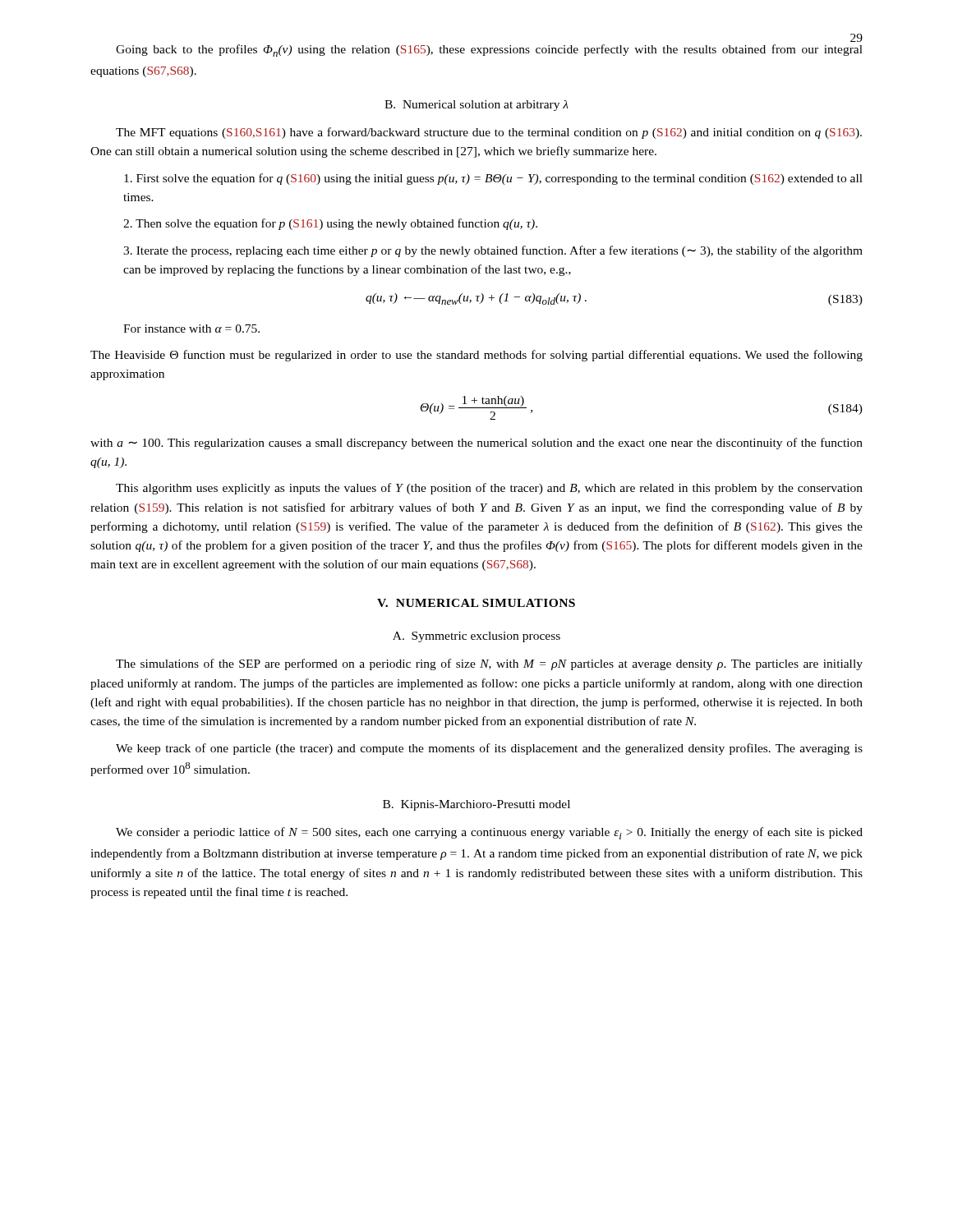The height and width of the screenshot is (1232, 953).
Task: Find the section header that reads "B. Kipnis-Marchioro-Presutti model"
Action: tap(476, 804)
